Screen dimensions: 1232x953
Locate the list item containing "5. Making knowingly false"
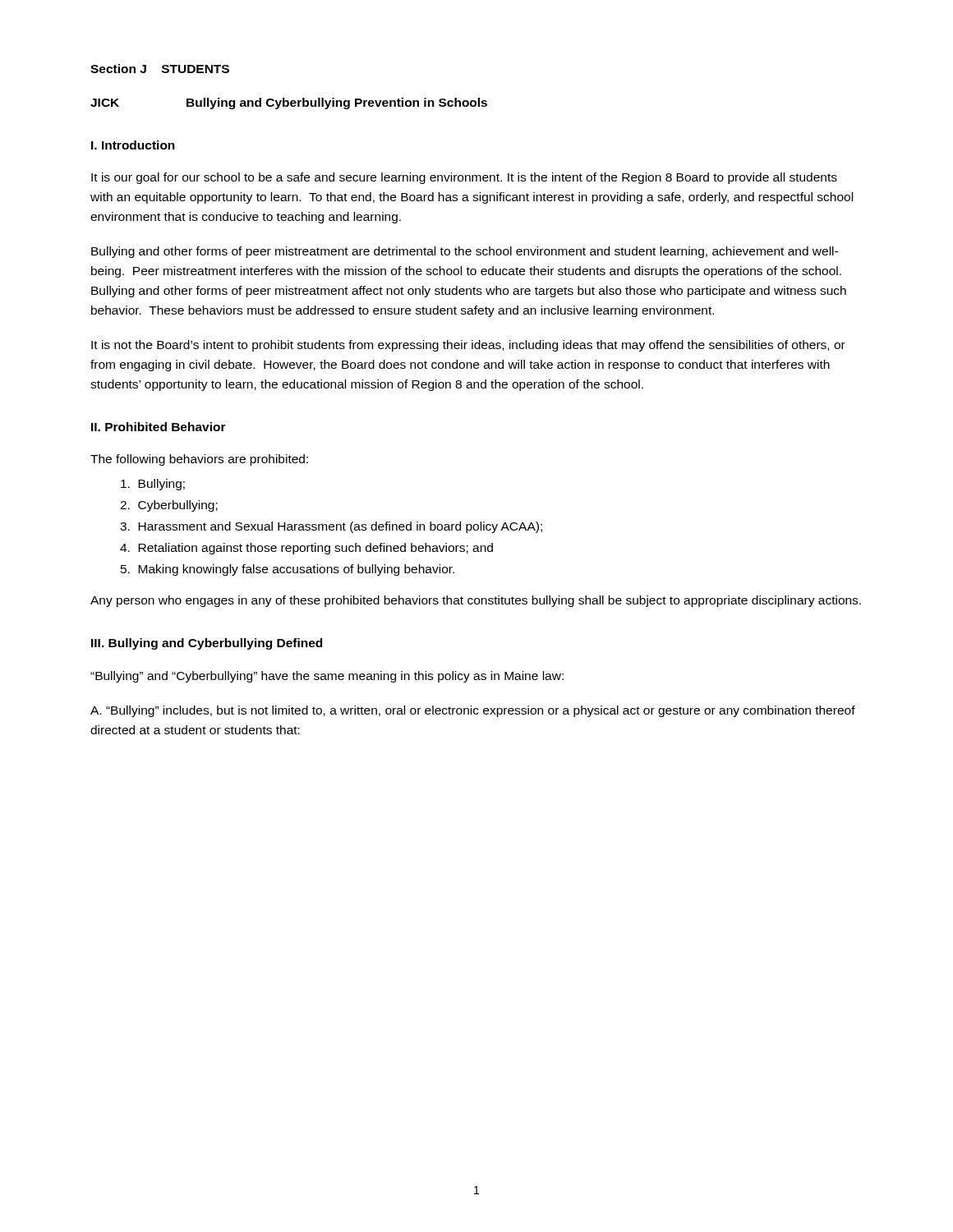[288, 569]
